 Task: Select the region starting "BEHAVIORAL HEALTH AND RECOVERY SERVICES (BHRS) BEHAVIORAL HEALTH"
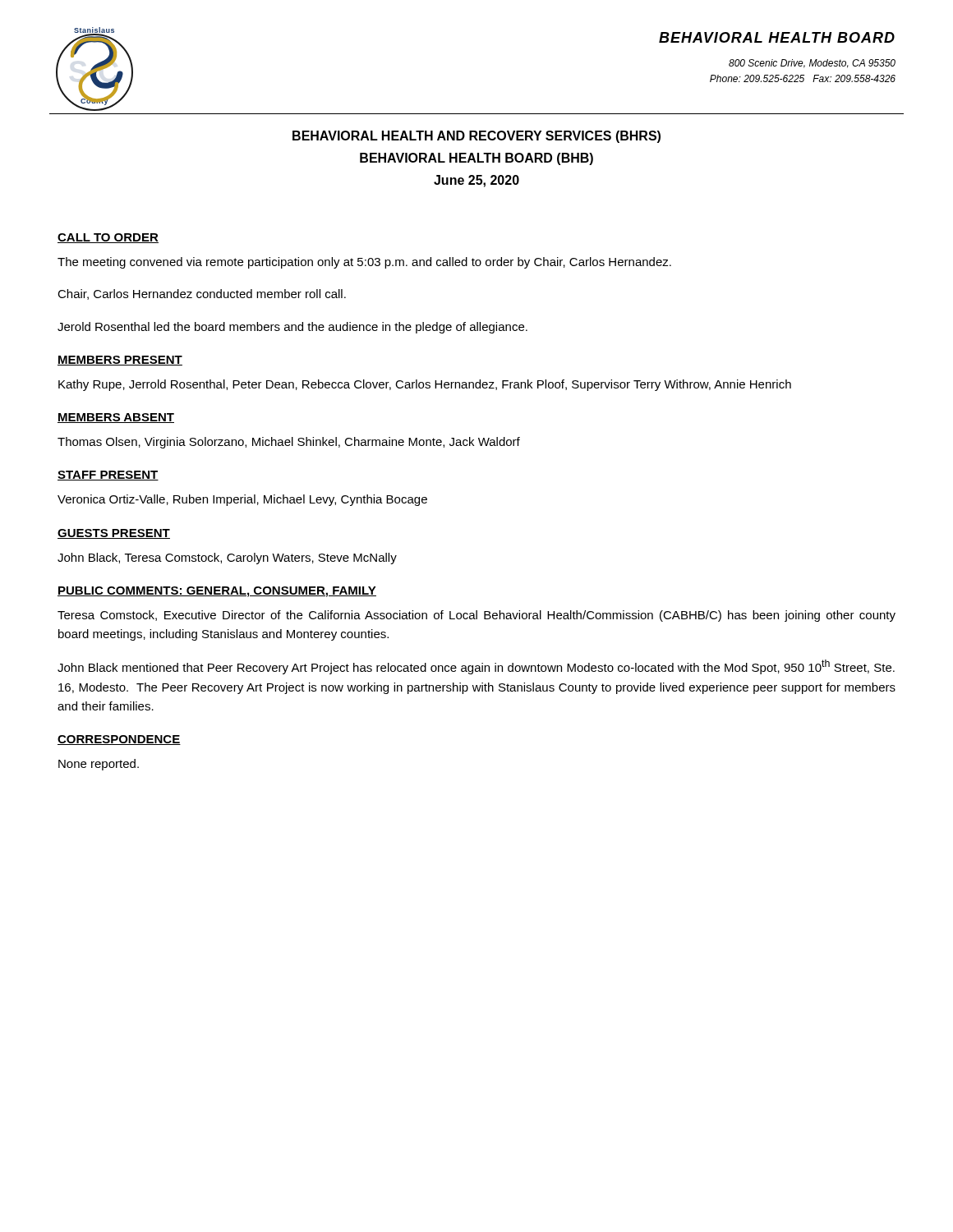476,158
